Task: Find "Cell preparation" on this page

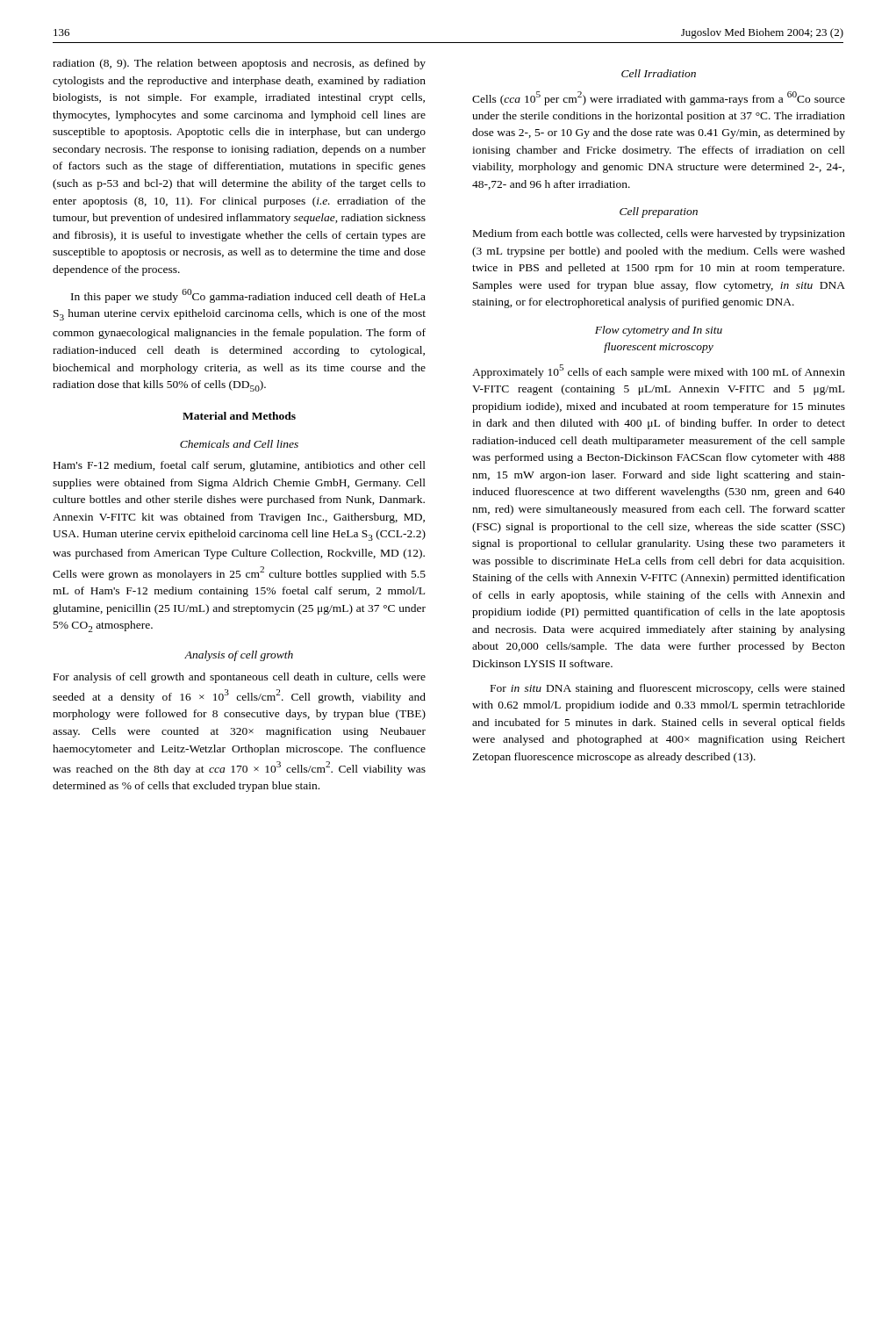Action: click(659, 212)
